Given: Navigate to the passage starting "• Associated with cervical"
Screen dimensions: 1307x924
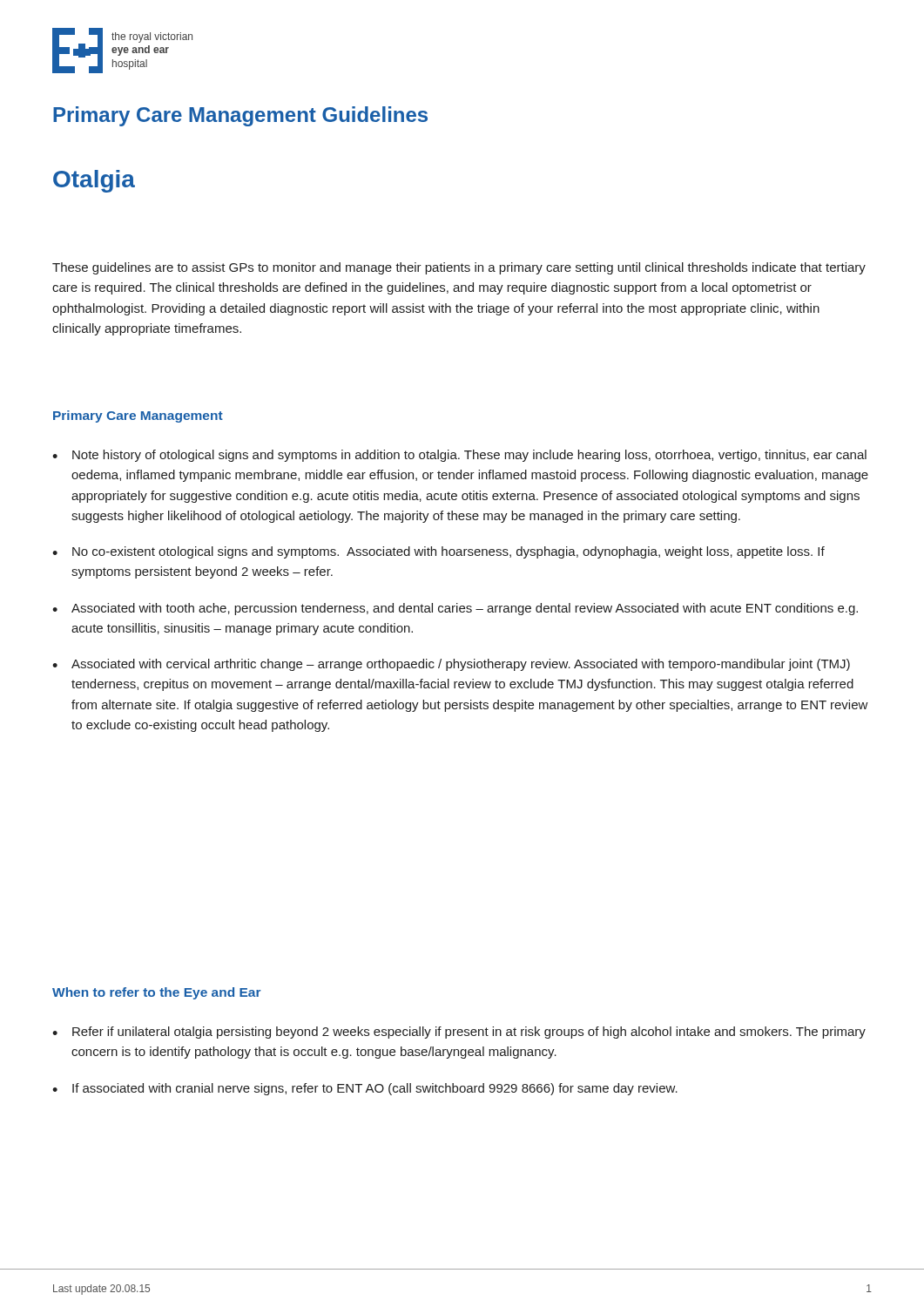Looking at the screenshot, I should tap(462, 694).
